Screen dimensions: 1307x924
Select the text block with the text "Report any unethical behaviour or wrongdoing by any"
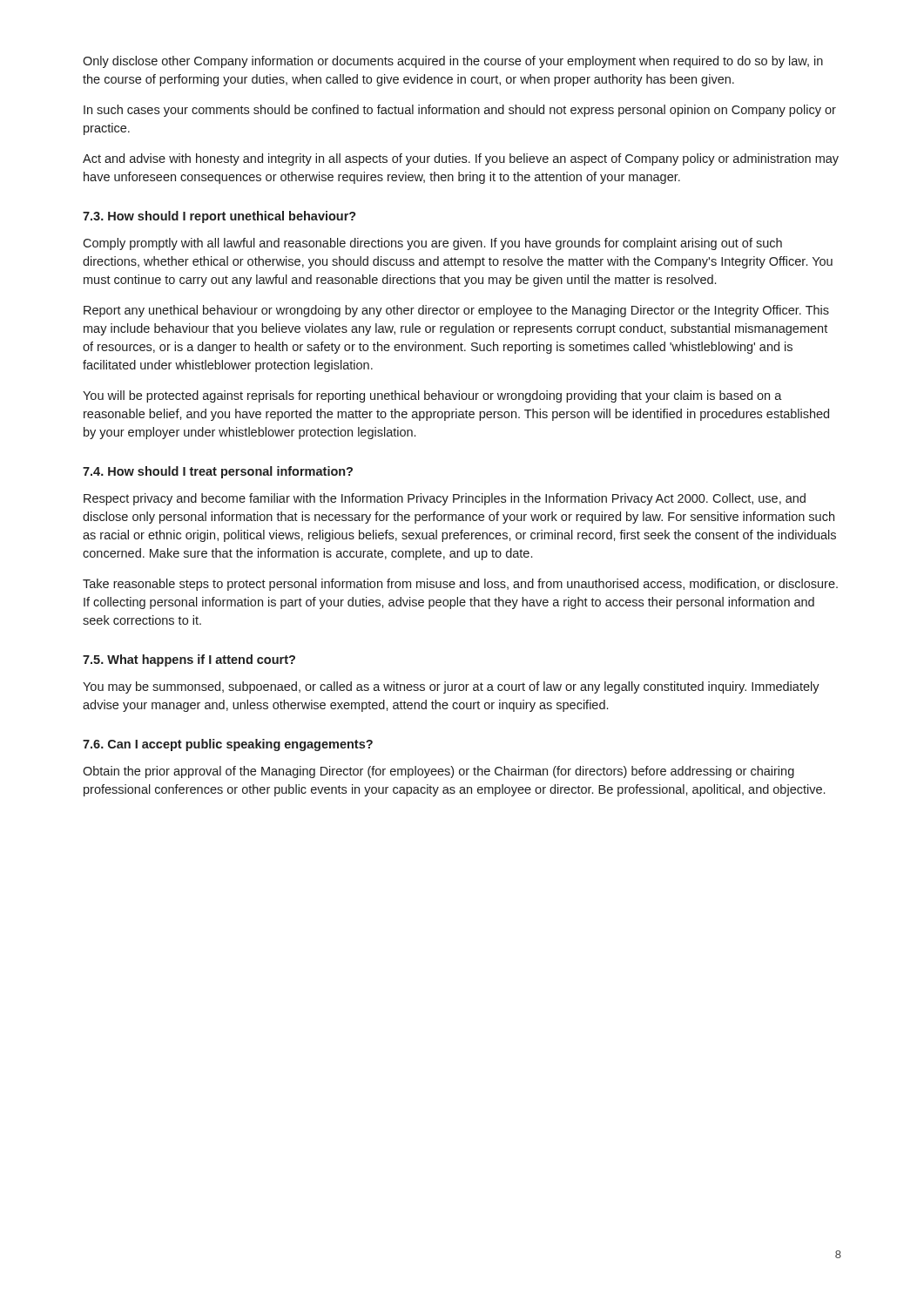(456, 338)
